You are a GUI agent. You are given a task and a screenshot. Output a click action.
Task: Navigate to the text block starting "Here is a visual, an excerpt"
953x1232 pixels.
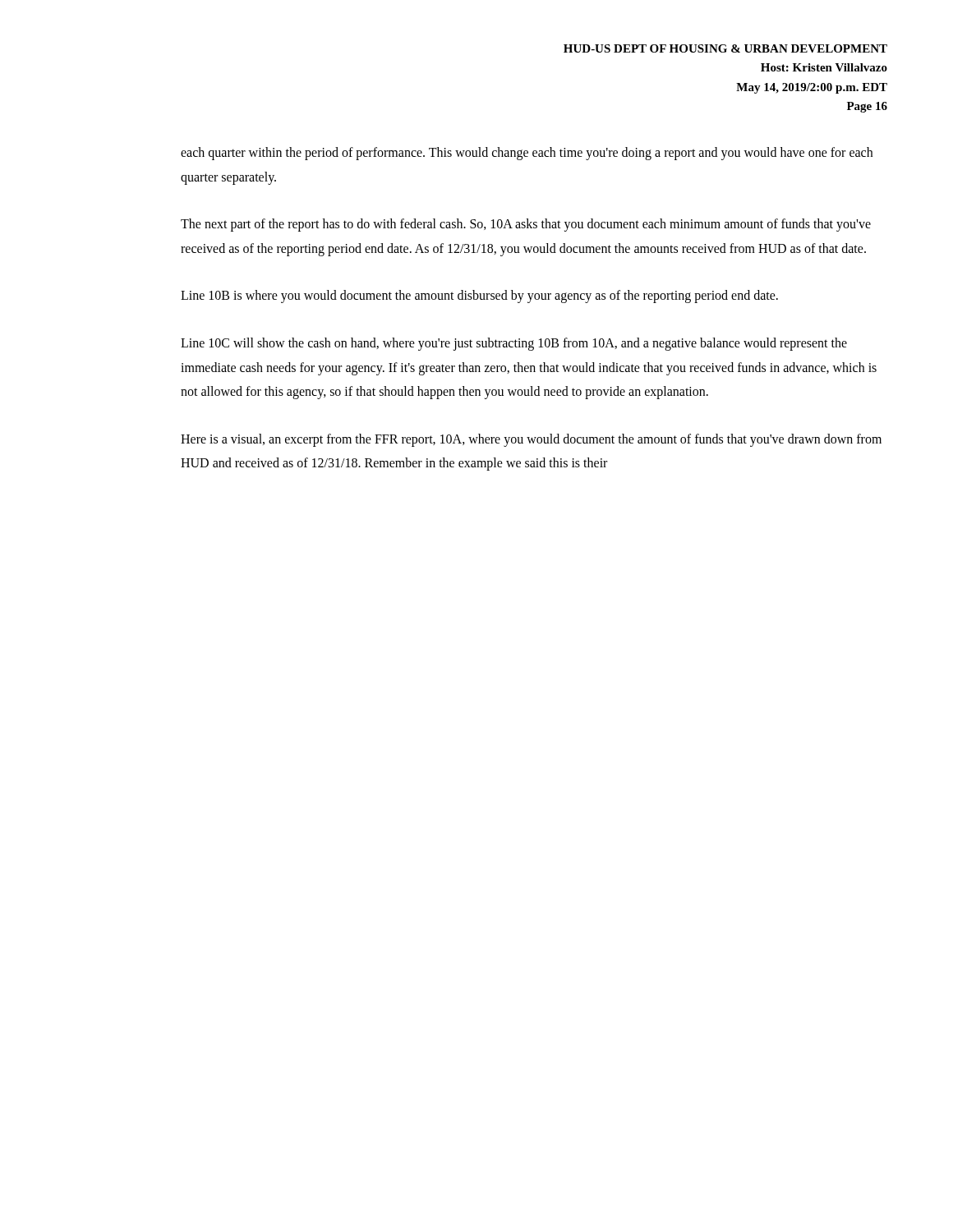(x=531, y=451)
